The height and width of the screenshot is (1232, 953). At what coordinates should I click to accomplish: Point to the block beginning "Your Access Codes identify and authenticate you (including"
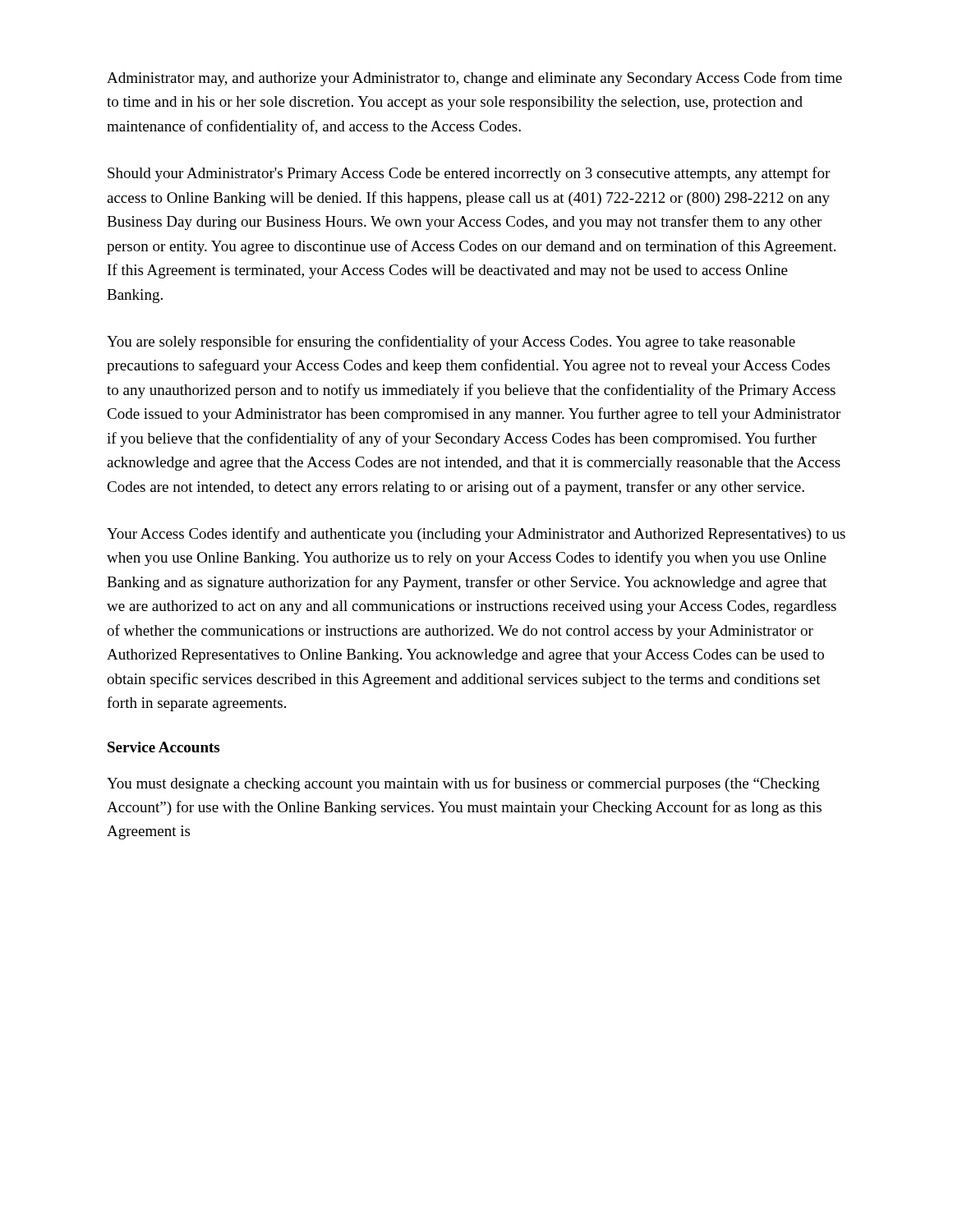pyautogui.click(x=476, y=618)
